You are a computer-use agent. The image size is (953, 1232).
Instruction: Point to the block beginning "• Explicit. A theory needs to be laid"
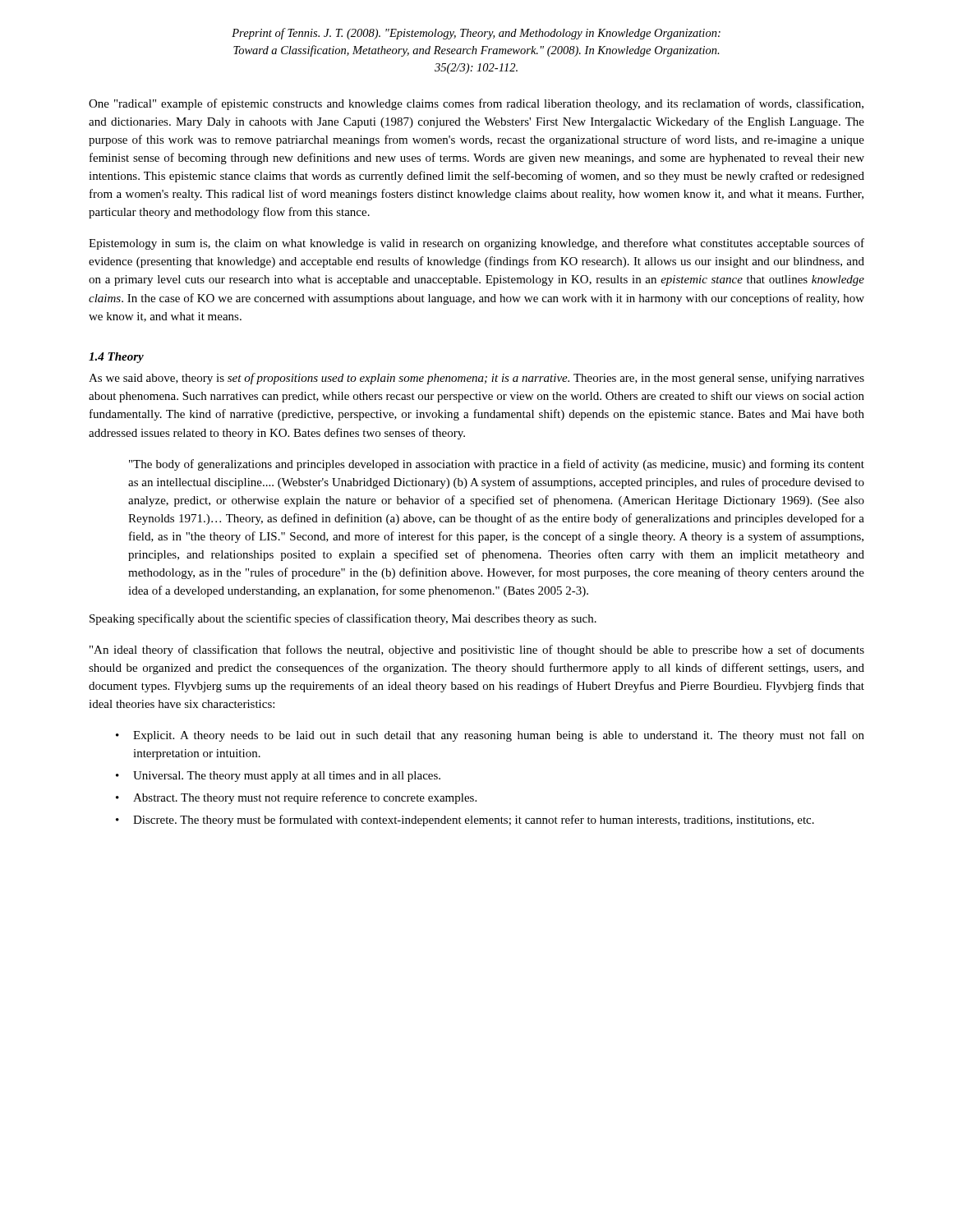(490, 744)
